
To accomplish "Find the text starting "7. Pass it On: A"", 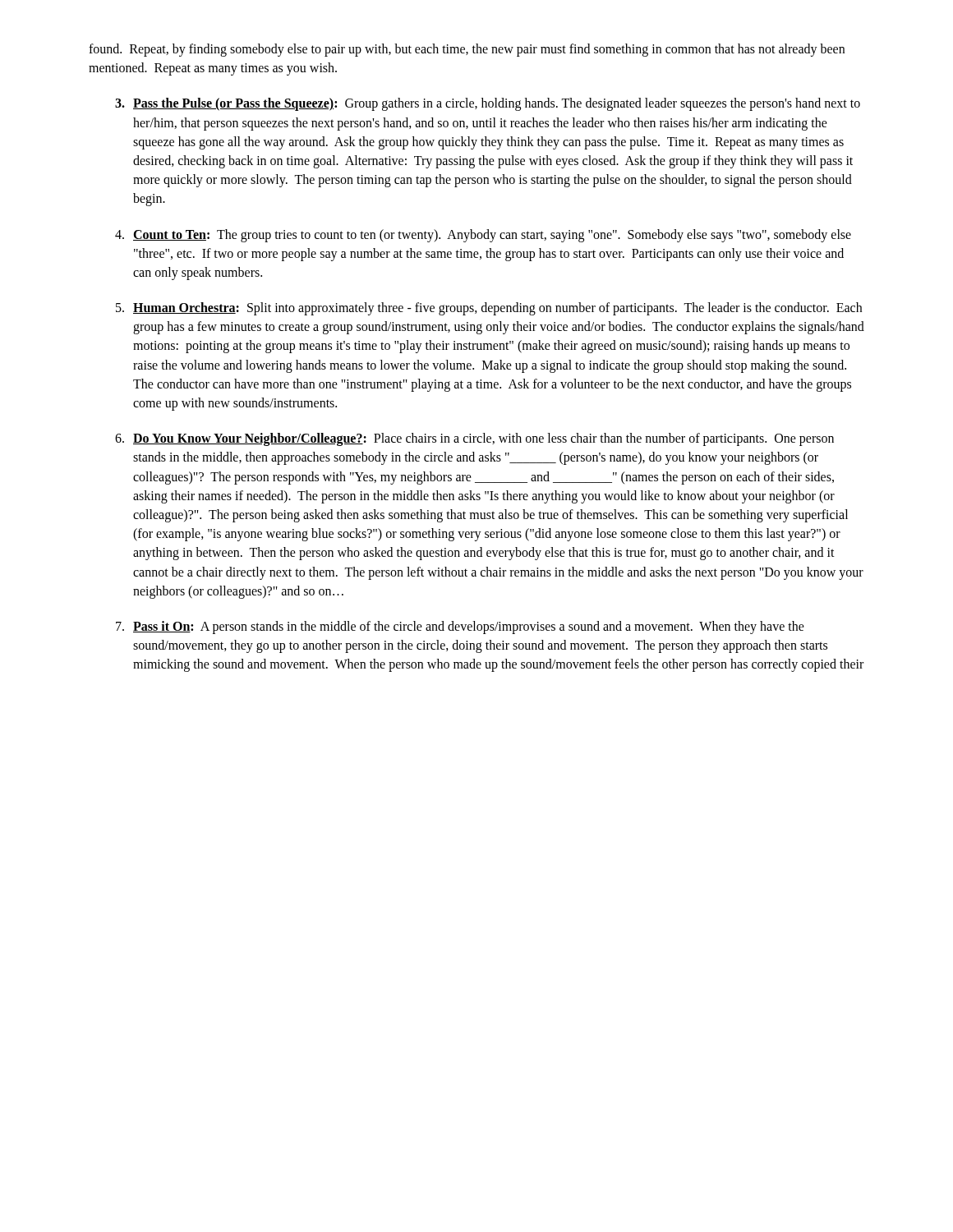I will click(x=476, y=645).
